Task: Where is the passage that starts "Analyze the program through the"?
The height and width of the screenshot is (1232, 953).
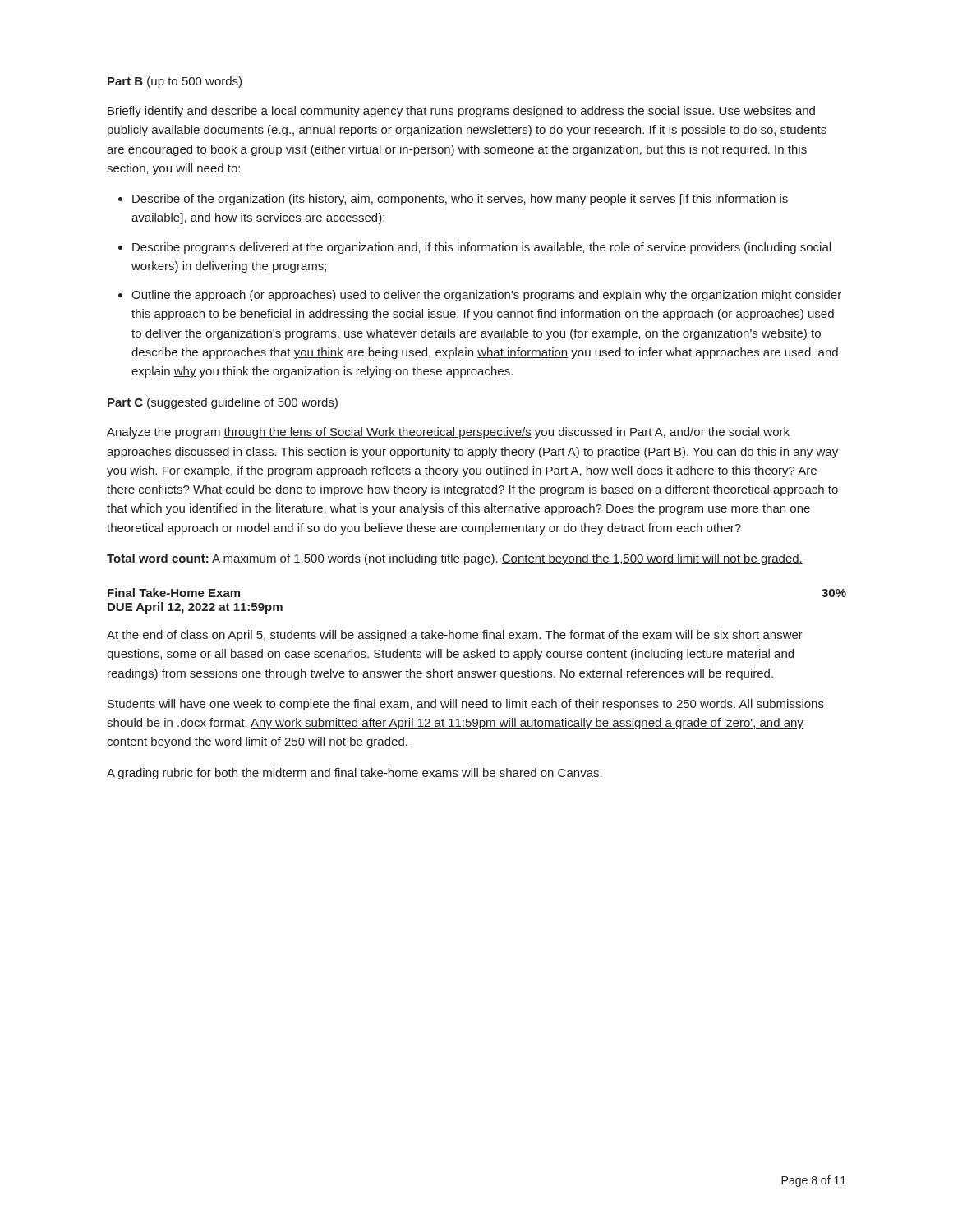Action: point(472,480)
